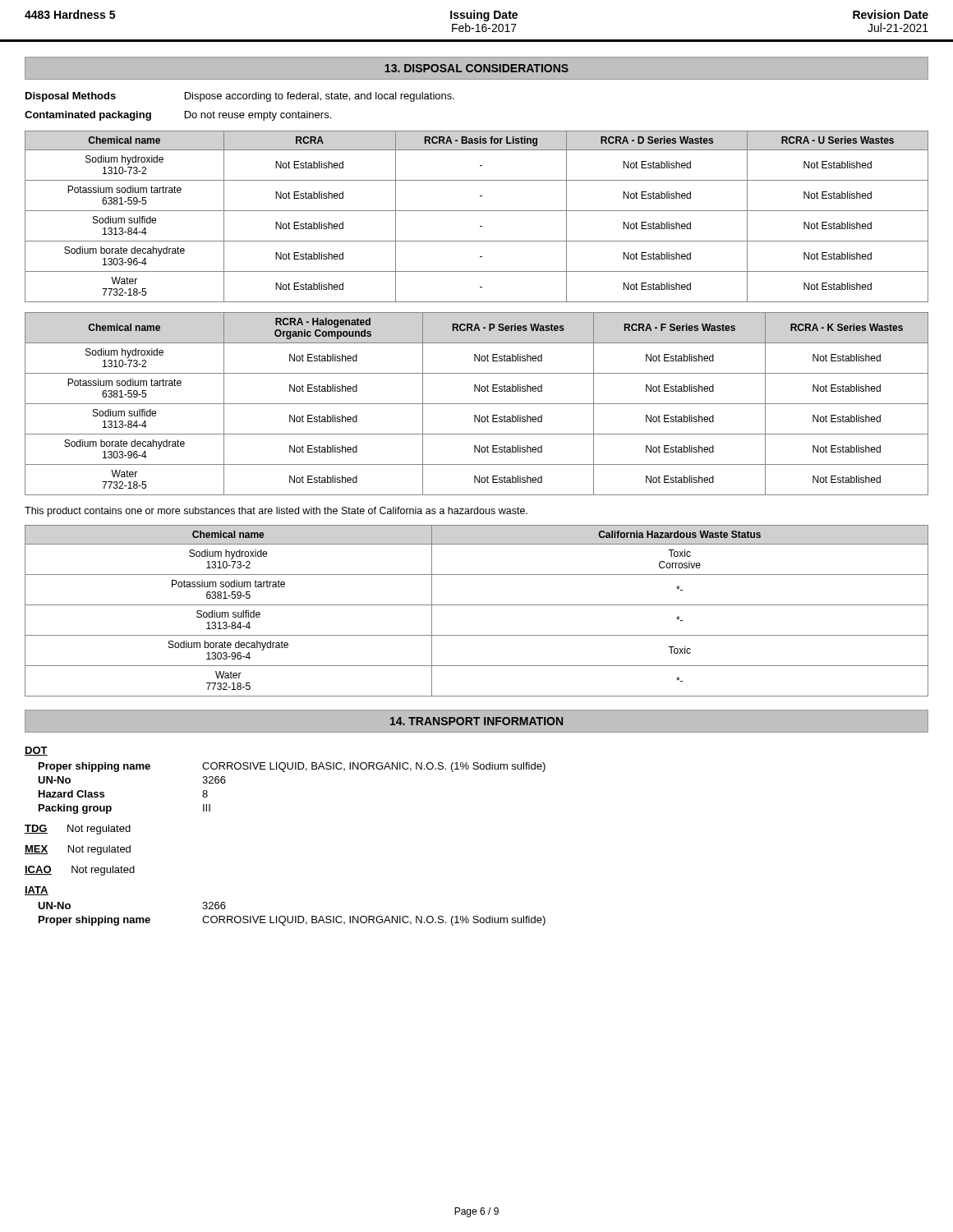Image resolution: width=953 pixels, height=1232 pixels.
Task: Find the block on this page that starts "IATA UN-No 3266 Proper shipping name"
Action: click(476, 905)
